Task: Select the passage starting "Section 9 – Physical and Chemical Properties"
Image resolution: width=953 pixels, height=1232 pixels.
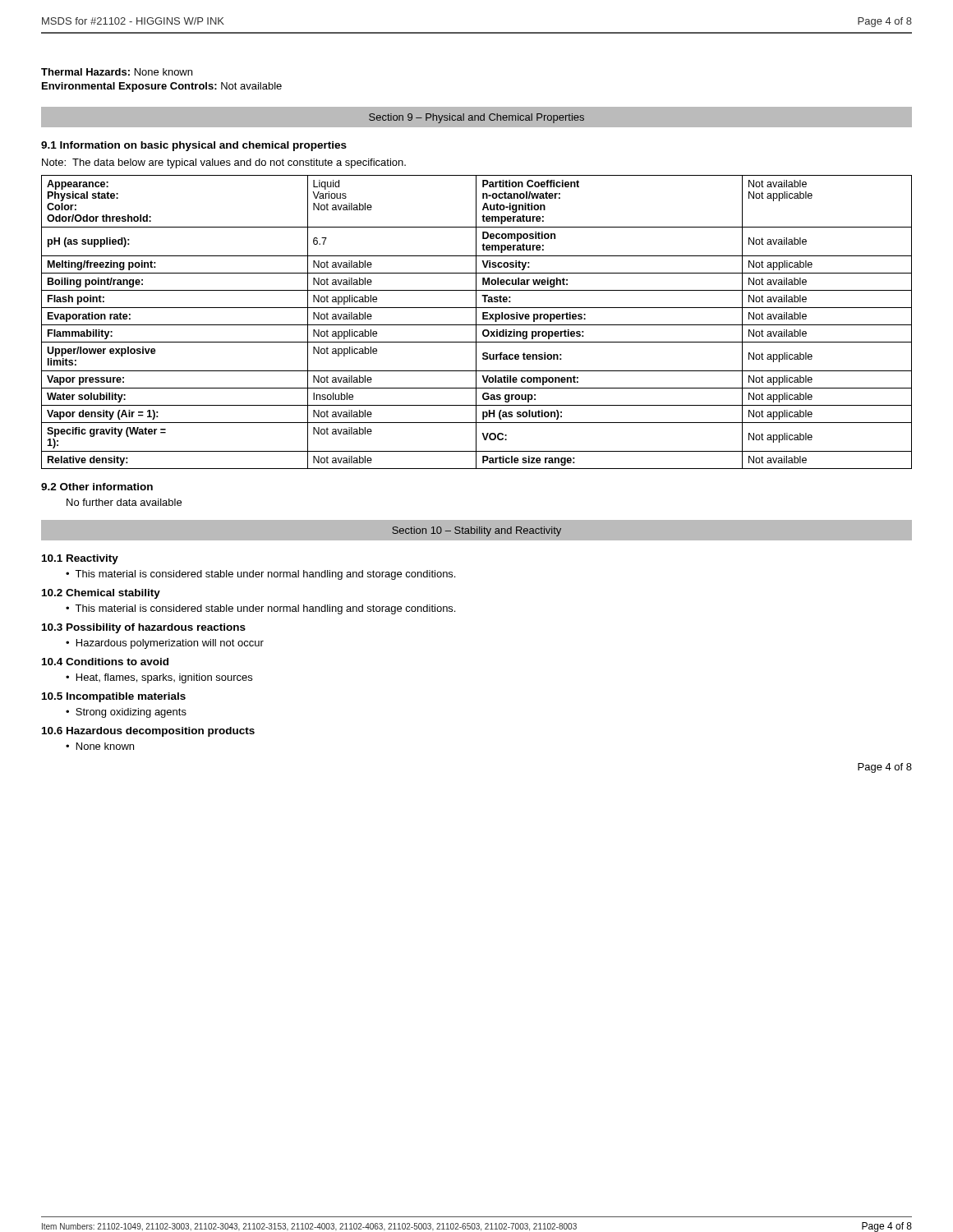Action: pyautogui.click(x=476, y=117)
